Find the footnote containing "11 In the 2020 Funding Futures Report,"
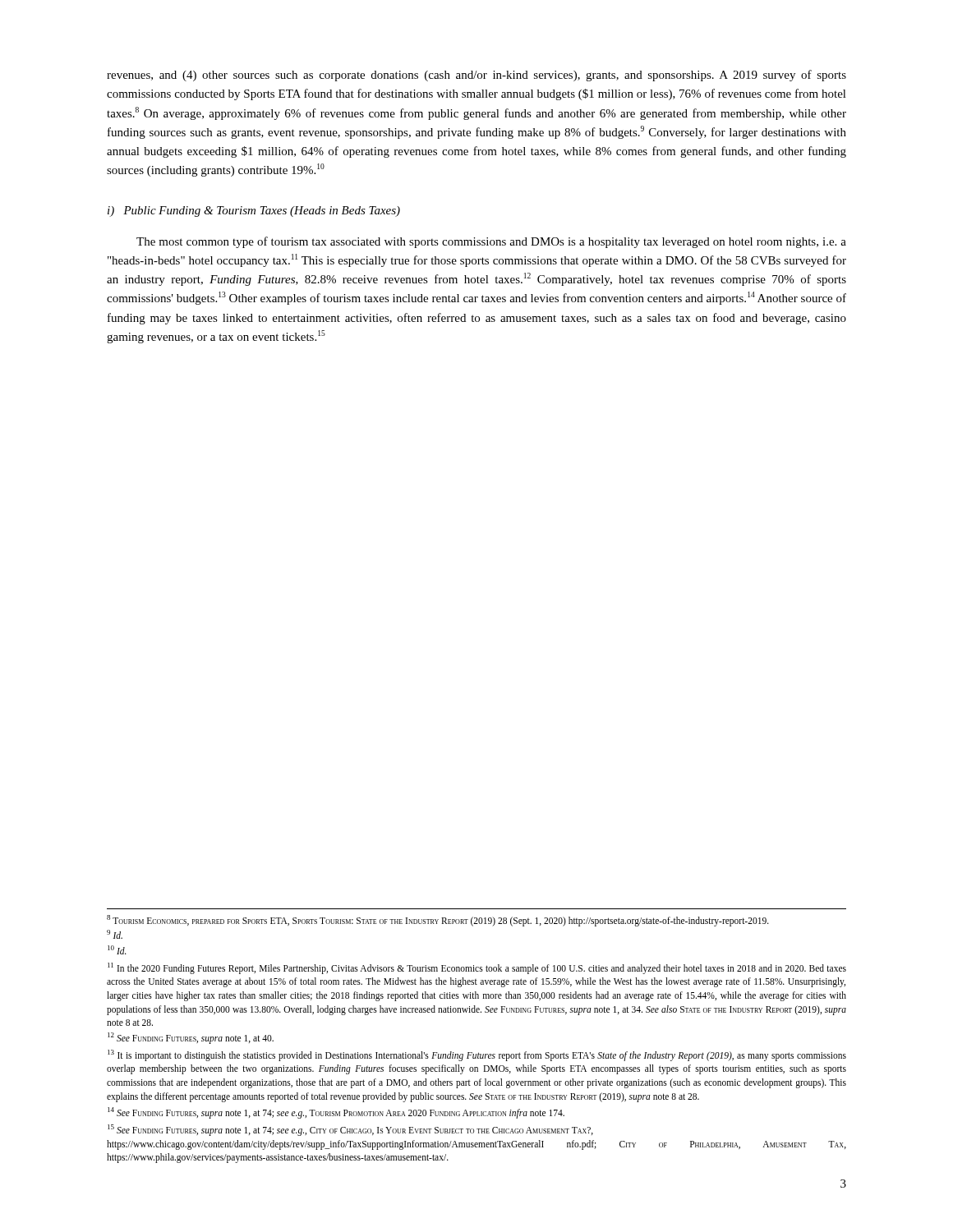 pos(476,995)
